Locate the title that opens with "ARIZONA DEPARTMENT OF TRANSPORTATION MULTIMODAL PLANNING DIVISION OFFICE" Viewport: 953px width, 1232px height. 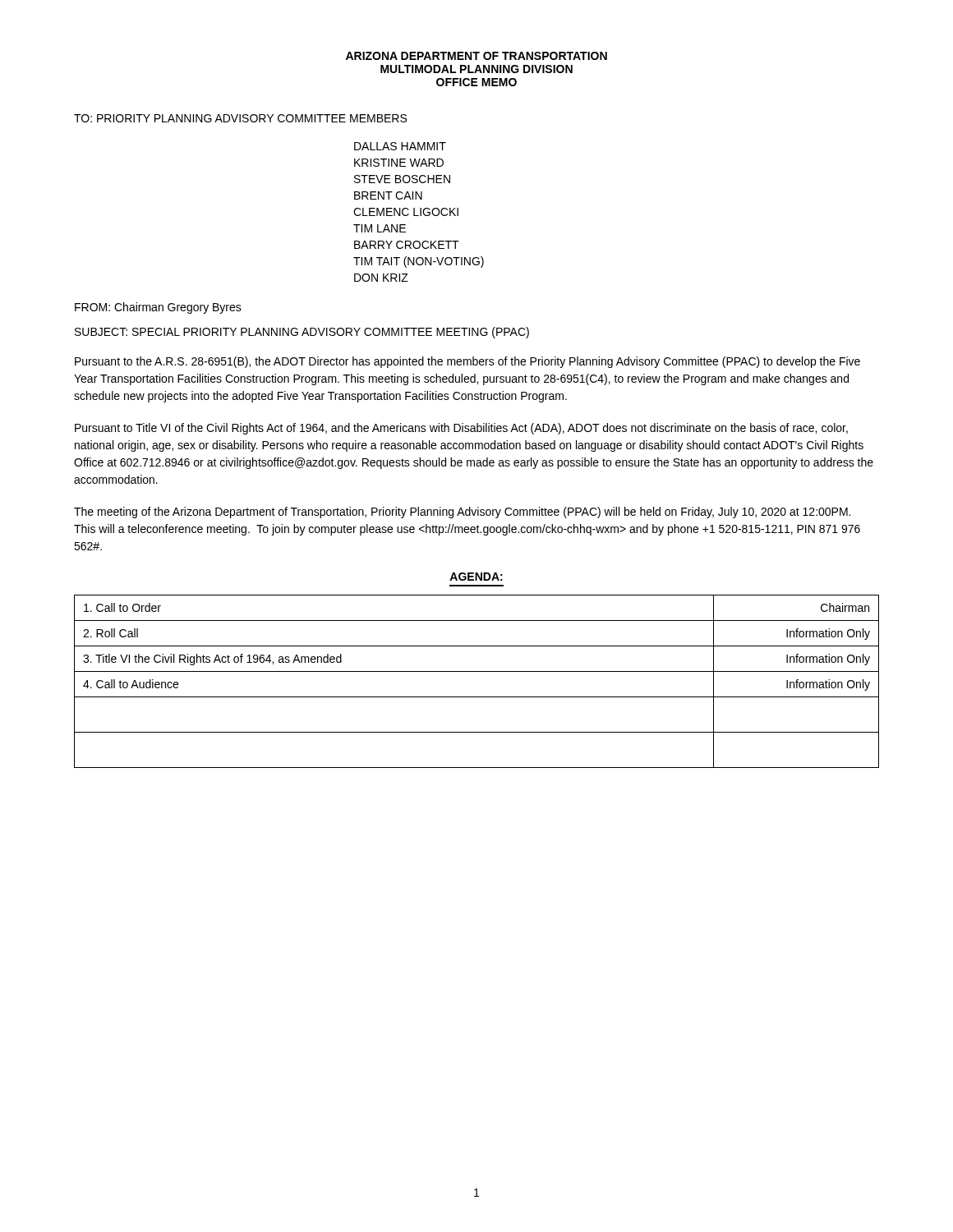tap(476, 69)
